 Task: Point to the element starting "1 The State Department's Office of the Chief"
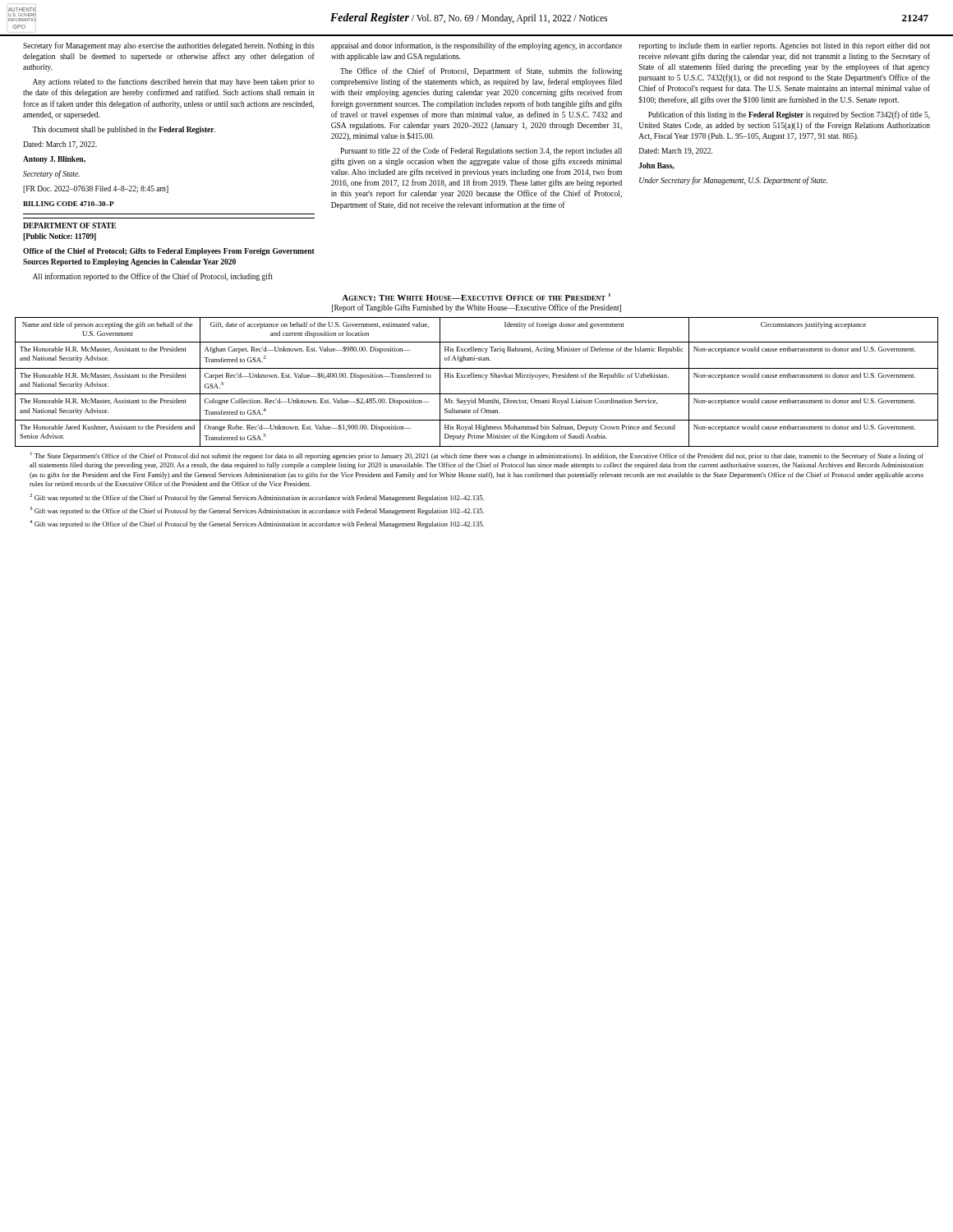click(x=476, y=469)
